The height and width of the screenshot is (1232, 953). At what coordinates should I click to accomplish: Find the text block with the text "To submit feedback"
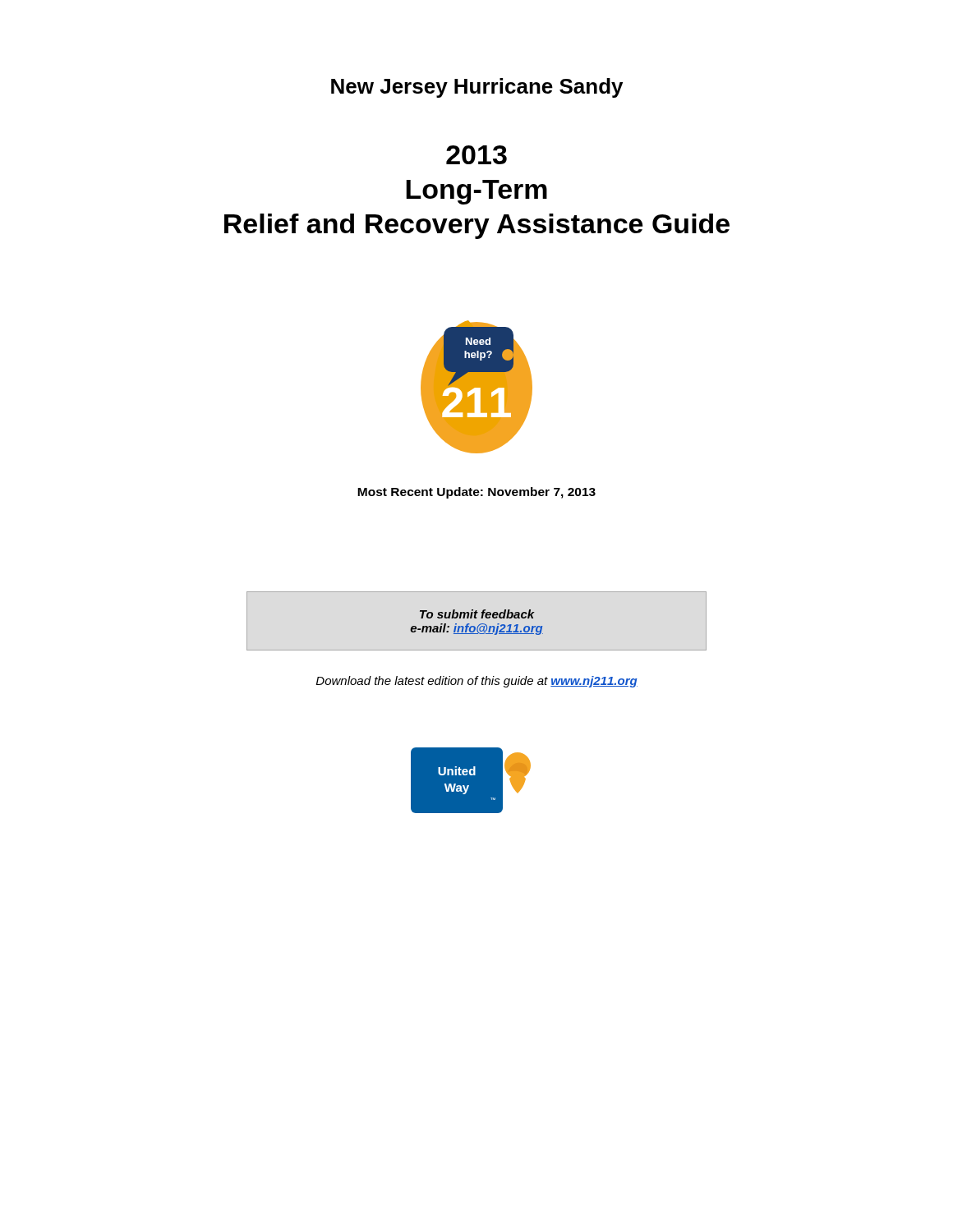pos(476,621)
